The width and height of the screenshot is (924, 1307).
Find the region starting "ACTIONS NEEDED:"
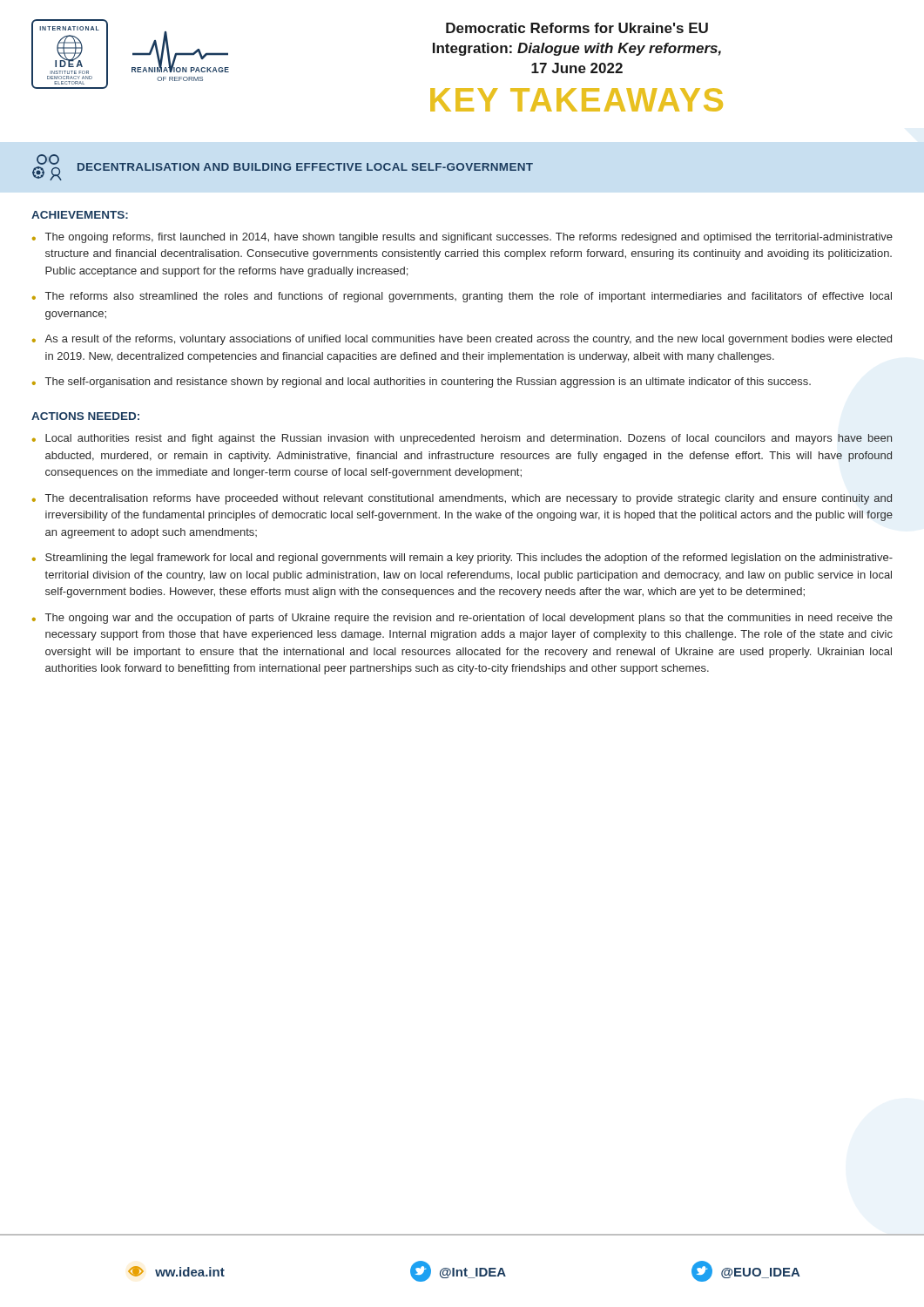86,416
